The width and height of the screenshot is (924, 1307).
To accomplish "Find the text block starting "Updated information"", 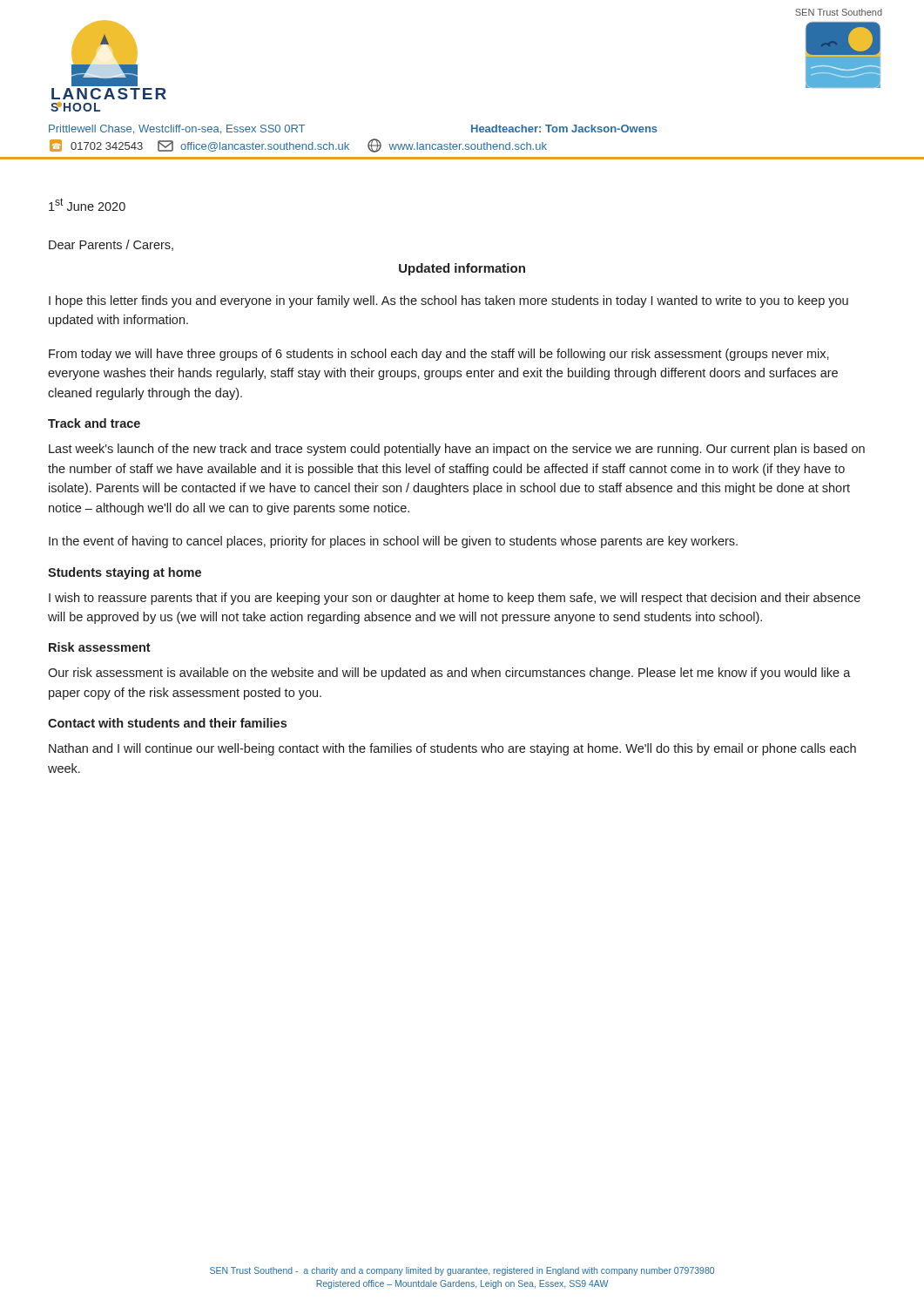I will tap(462, 268).
